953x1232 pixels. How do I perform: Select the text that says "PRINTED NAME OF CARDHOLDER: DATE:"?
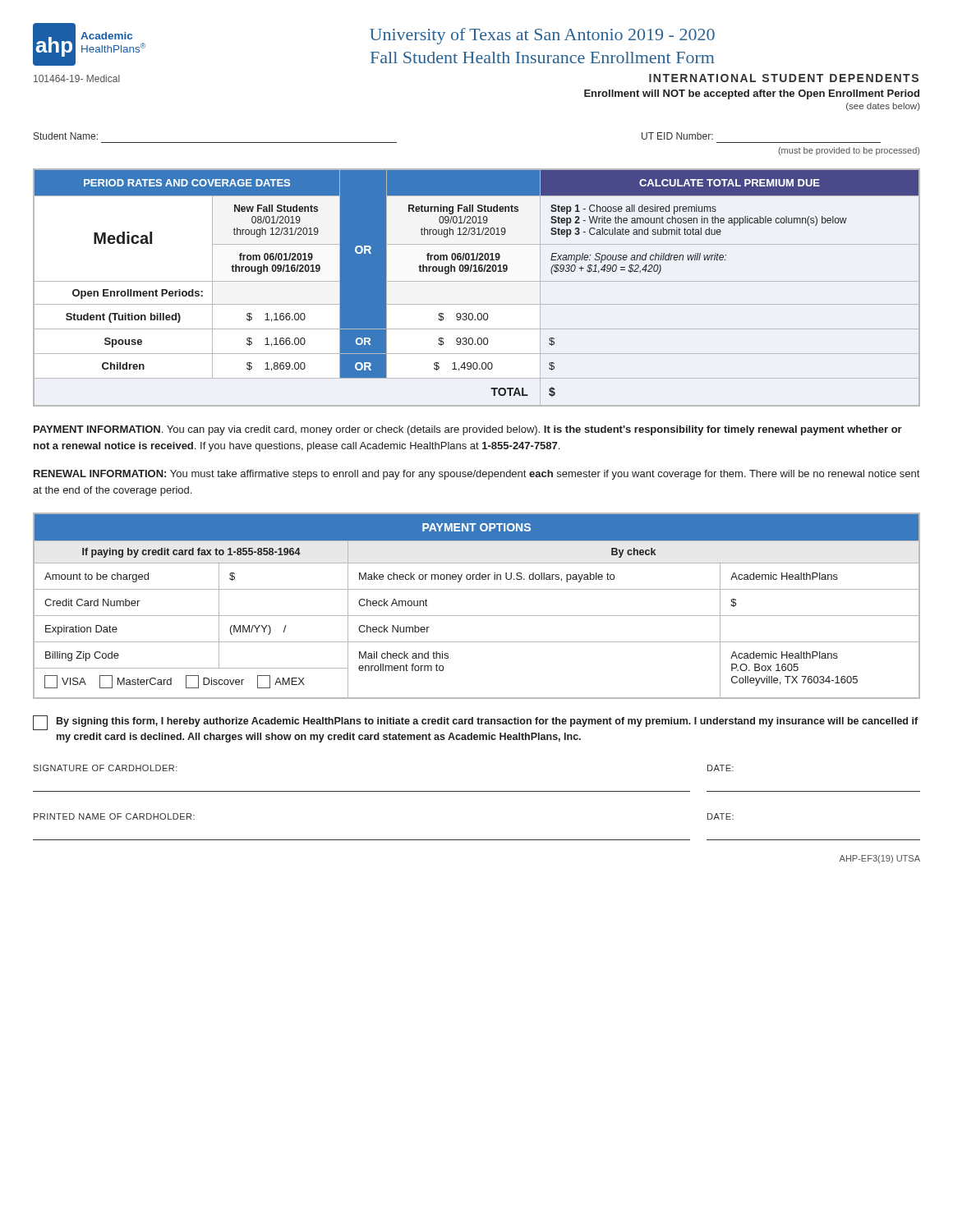[x=110, y=816]
